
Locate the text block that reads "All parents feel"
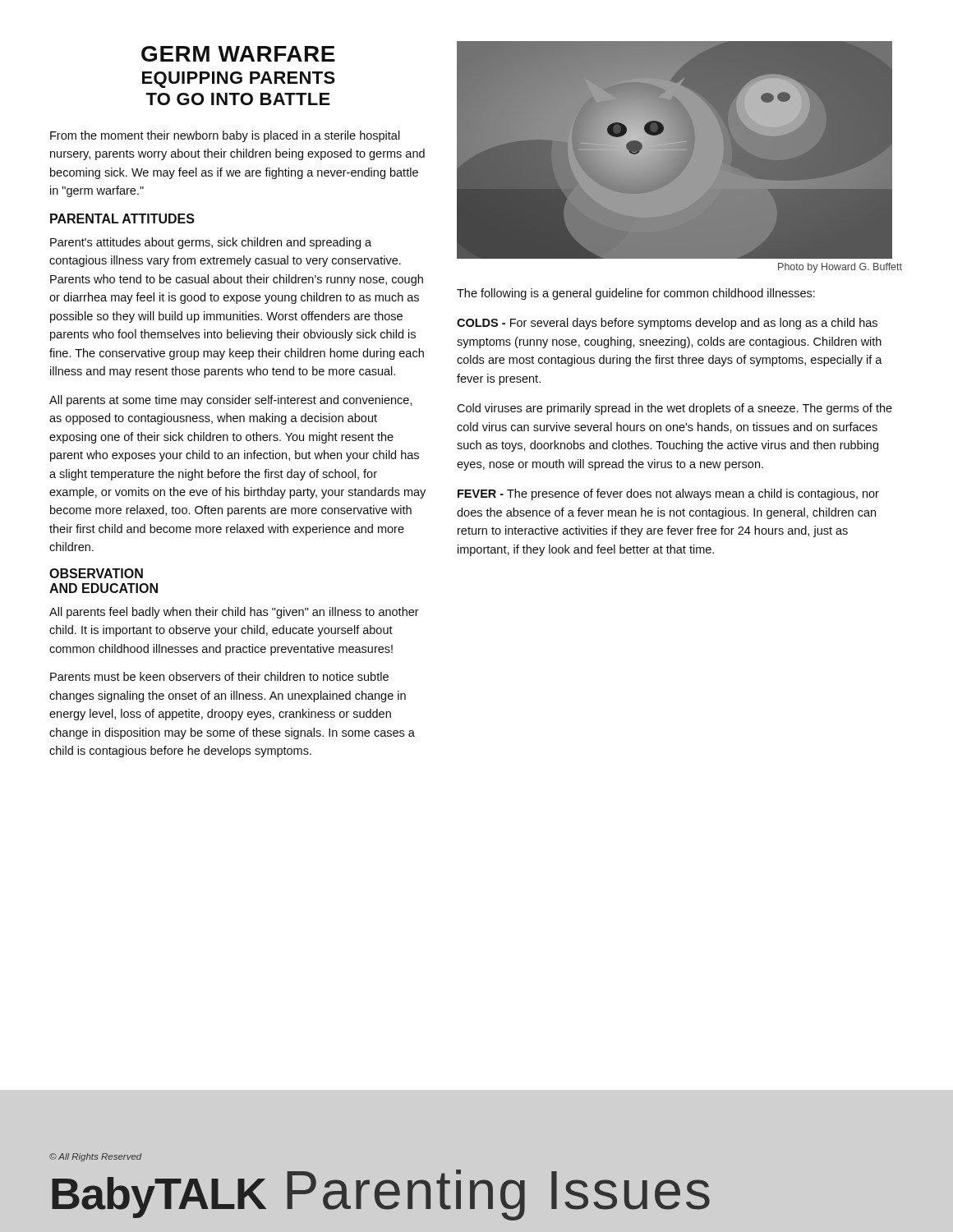(234, 630)
